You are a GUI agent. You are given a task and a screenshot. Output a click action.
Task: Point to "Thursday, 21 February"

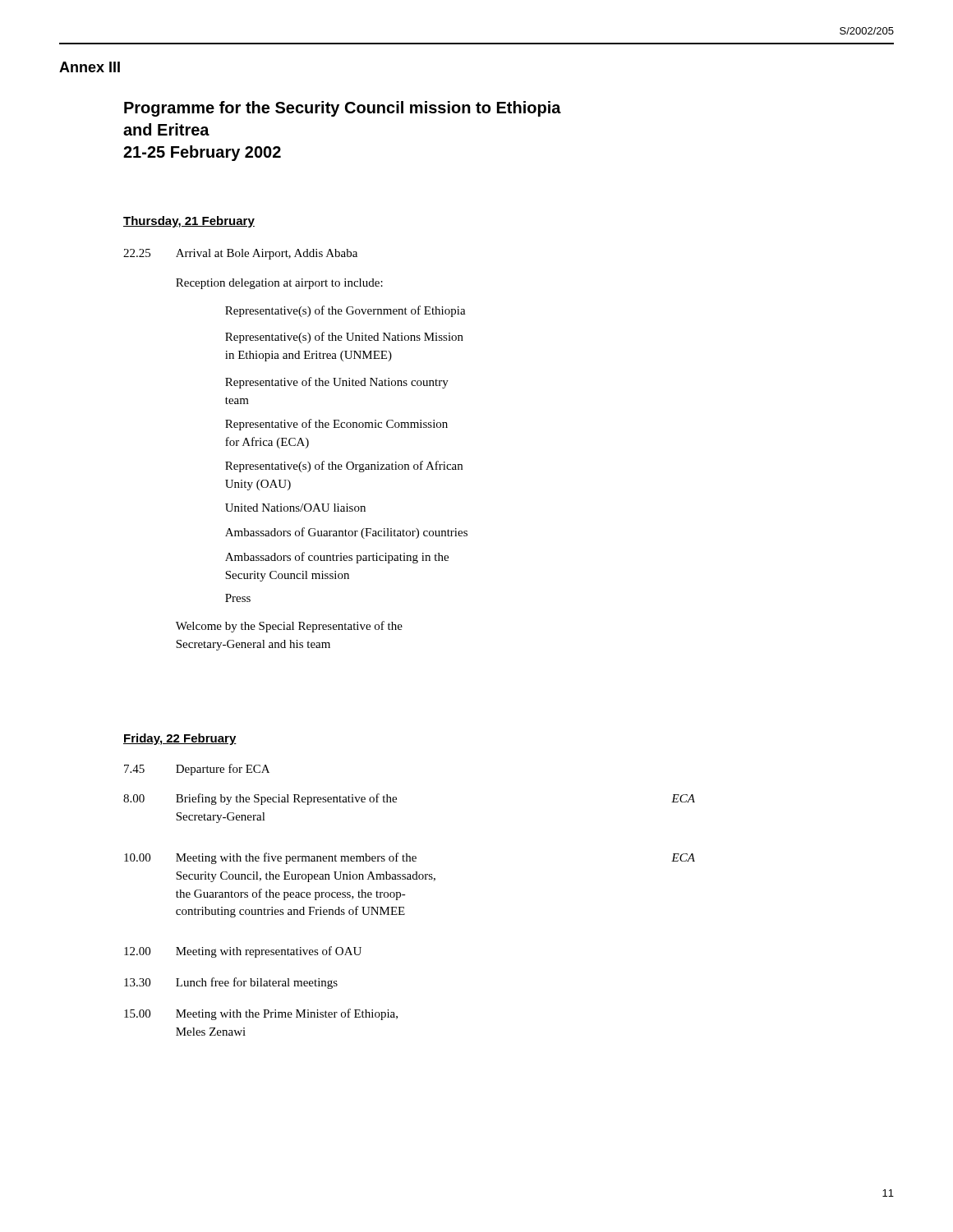pos(189,221)
